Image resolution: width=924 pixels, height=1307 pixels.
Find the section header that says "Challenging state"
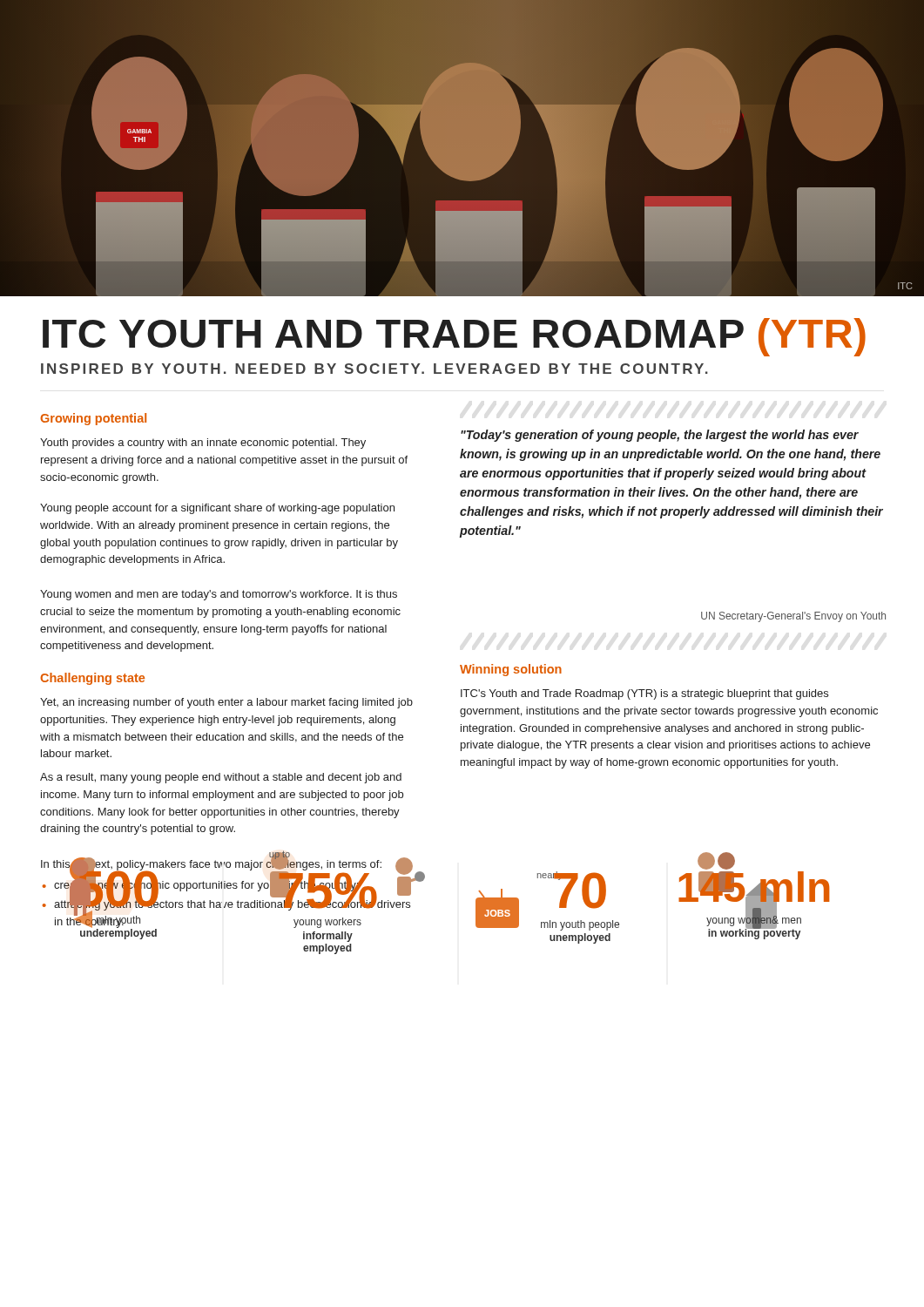click(92, 679)
